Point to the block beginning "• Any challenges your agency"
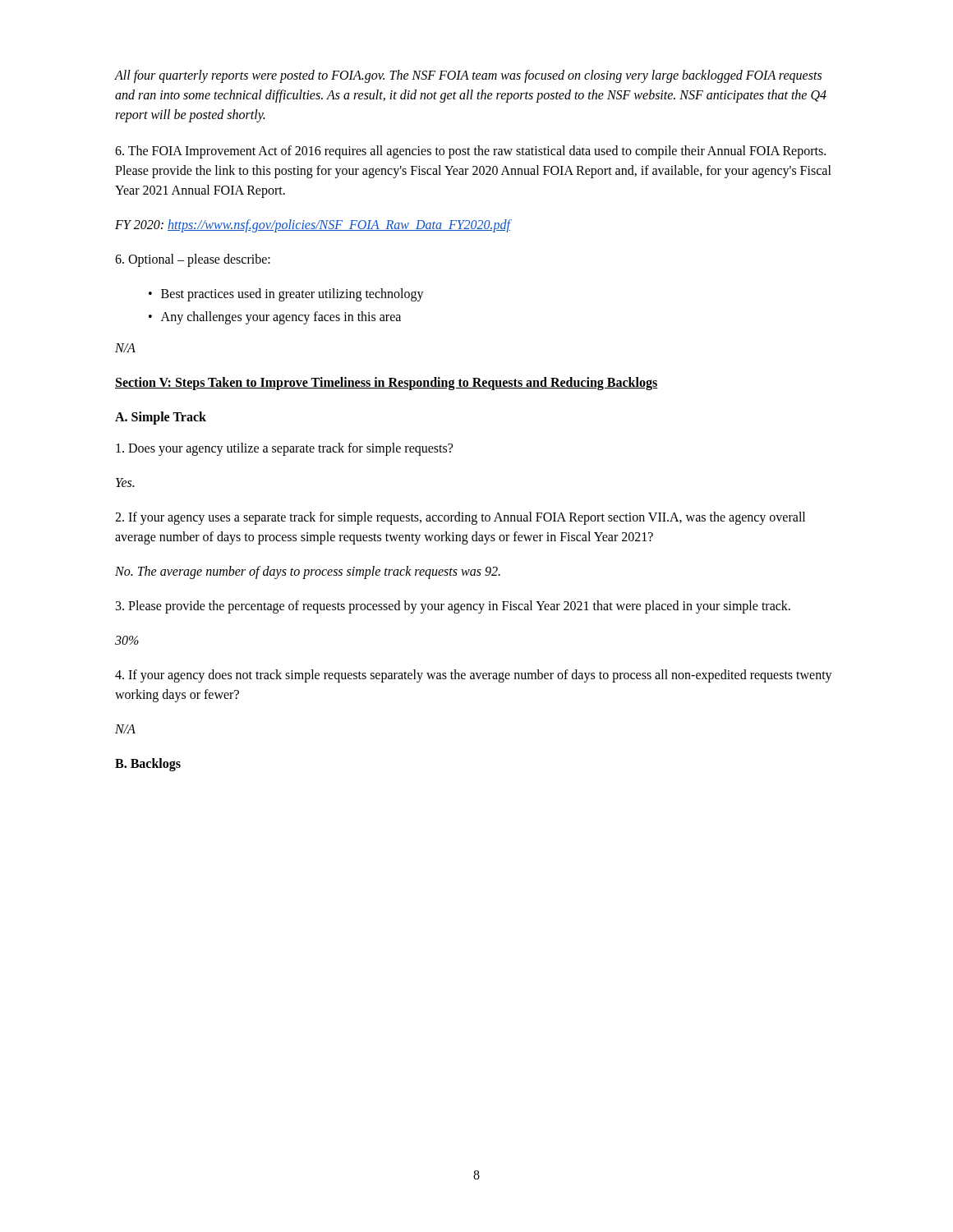 pyautogui.click(x=275, y=317)
